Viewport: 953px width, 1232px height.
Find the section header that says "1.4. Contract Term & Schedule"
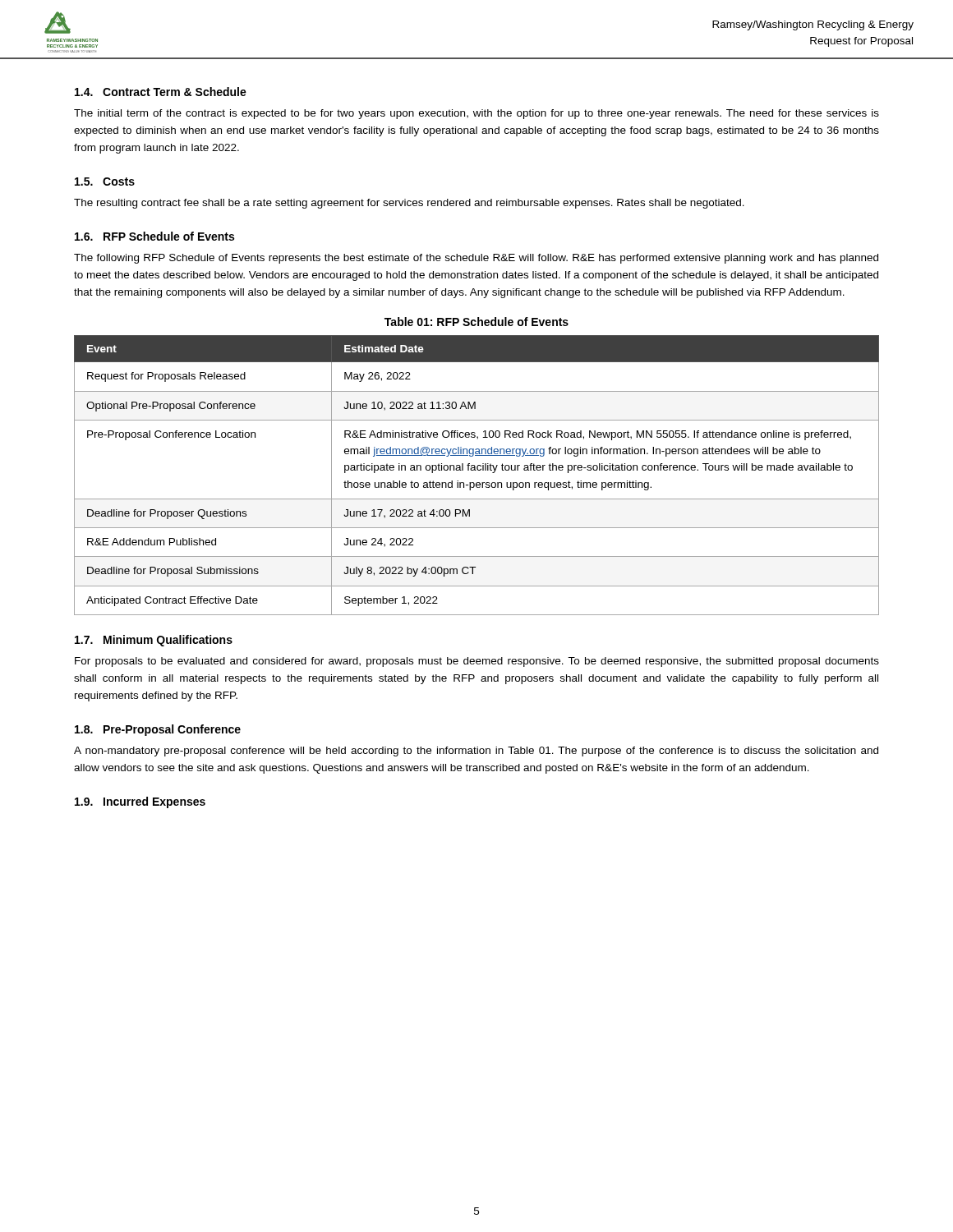(160, 92)
